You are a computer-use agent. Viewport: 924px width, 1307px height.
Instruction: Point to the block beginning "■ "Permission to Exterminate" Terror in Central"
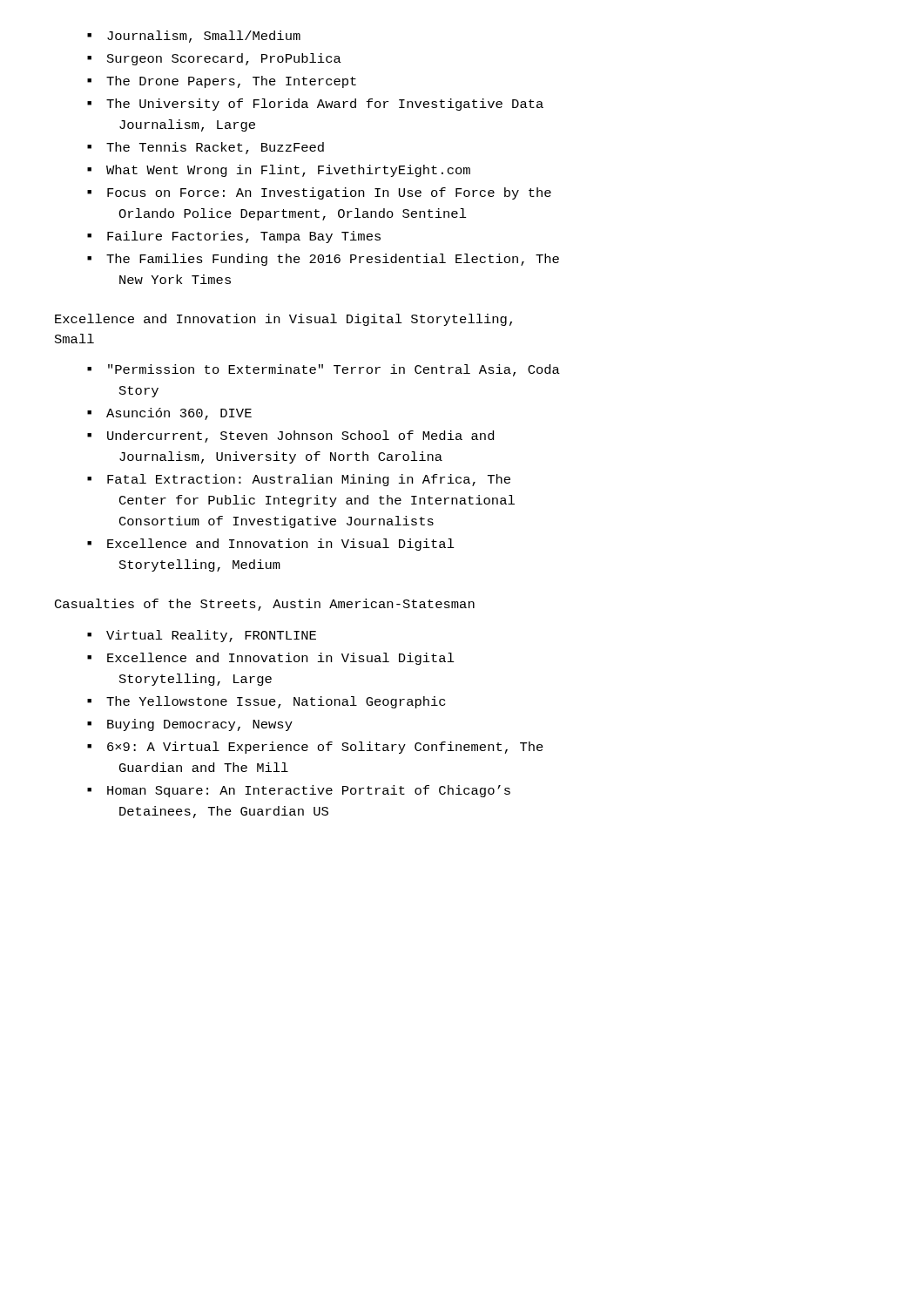pyautogui.click(x=479, y=381)
